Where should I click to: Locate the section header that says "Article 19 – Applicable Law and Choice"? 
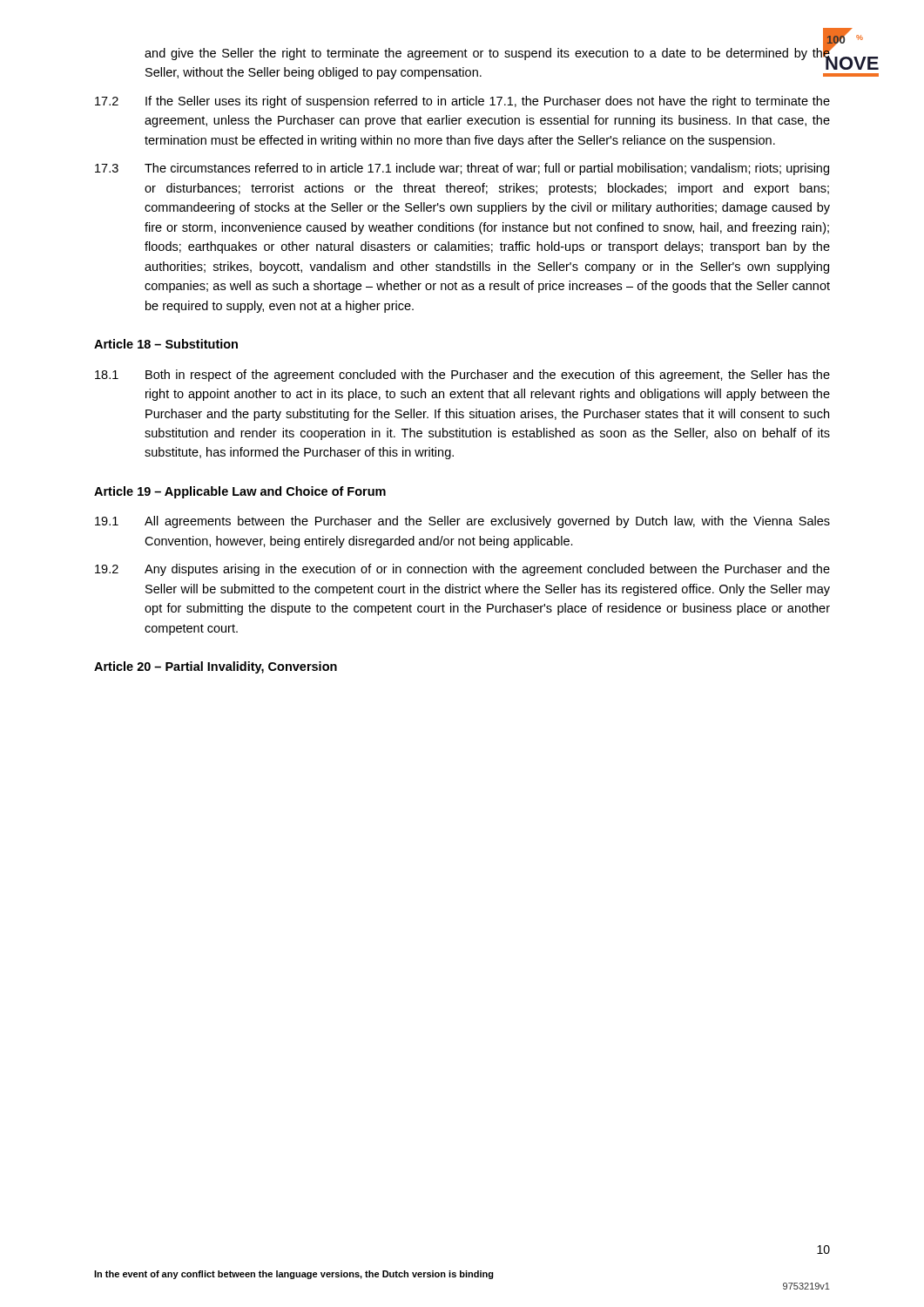240,491
